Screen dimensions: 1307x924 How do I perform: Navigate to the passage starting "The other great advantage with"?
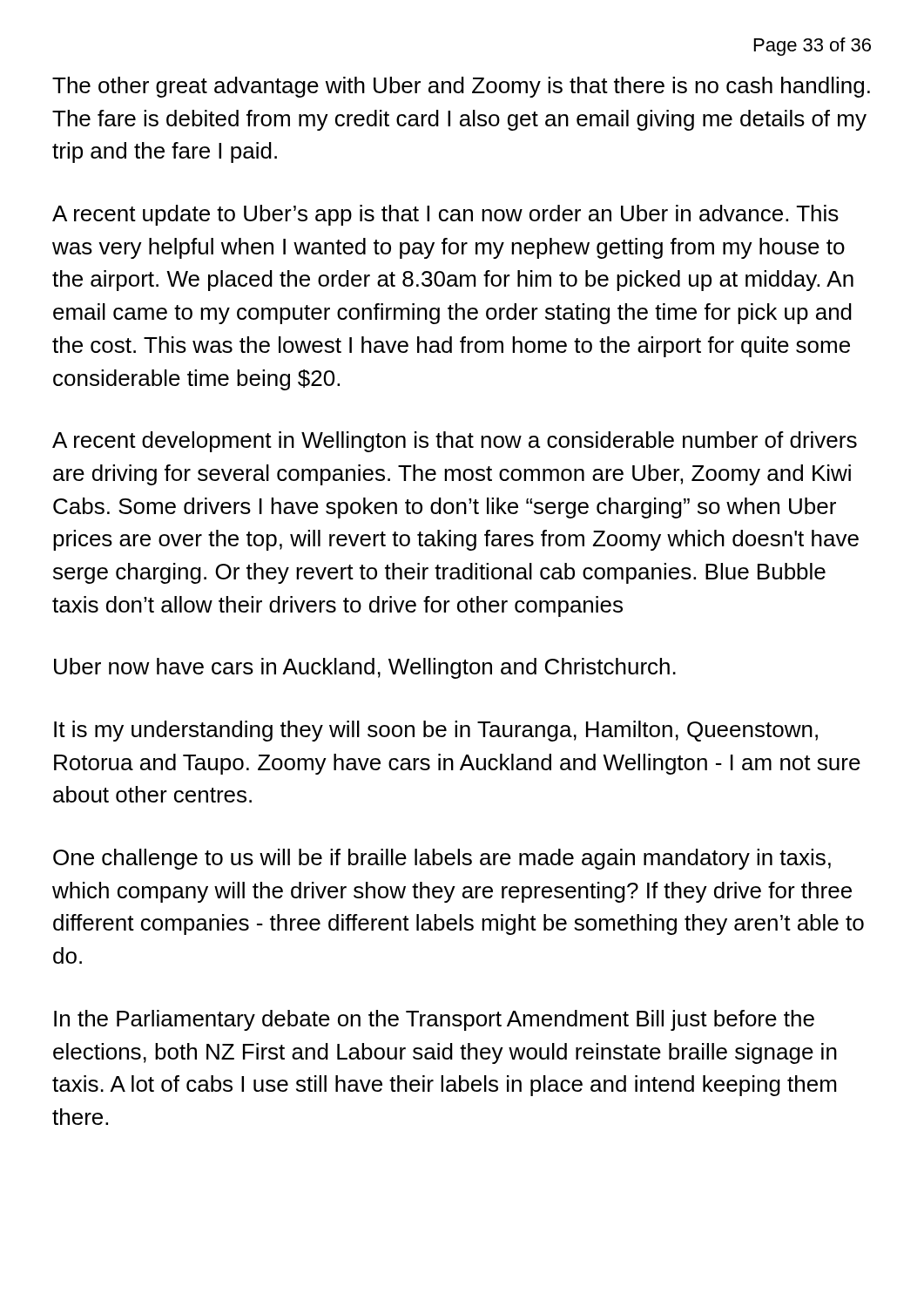[462, 118]
